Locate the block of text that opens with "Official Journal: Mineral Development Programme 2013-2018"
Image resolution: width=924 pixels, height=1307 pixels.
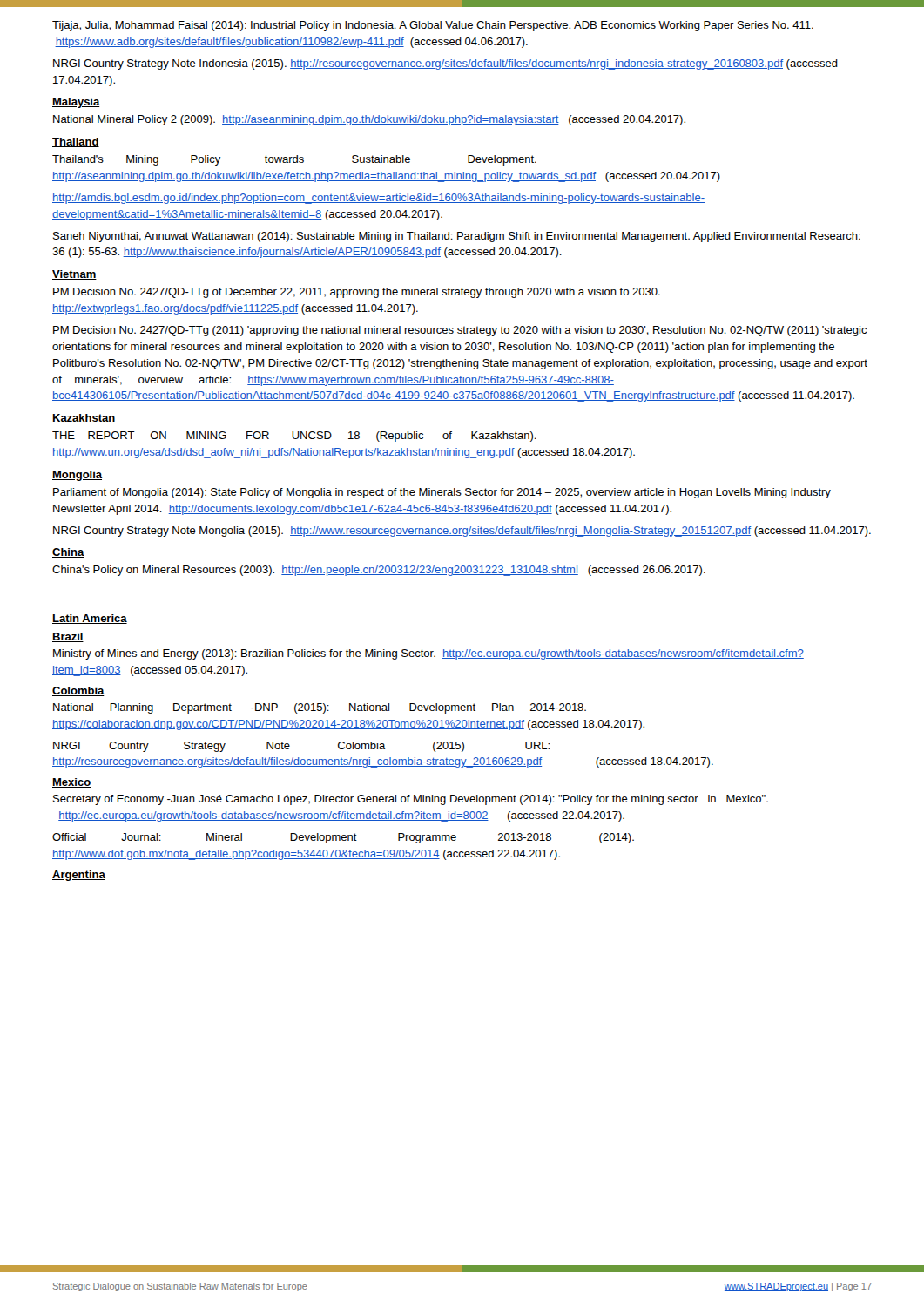click(x=343, y=845)
